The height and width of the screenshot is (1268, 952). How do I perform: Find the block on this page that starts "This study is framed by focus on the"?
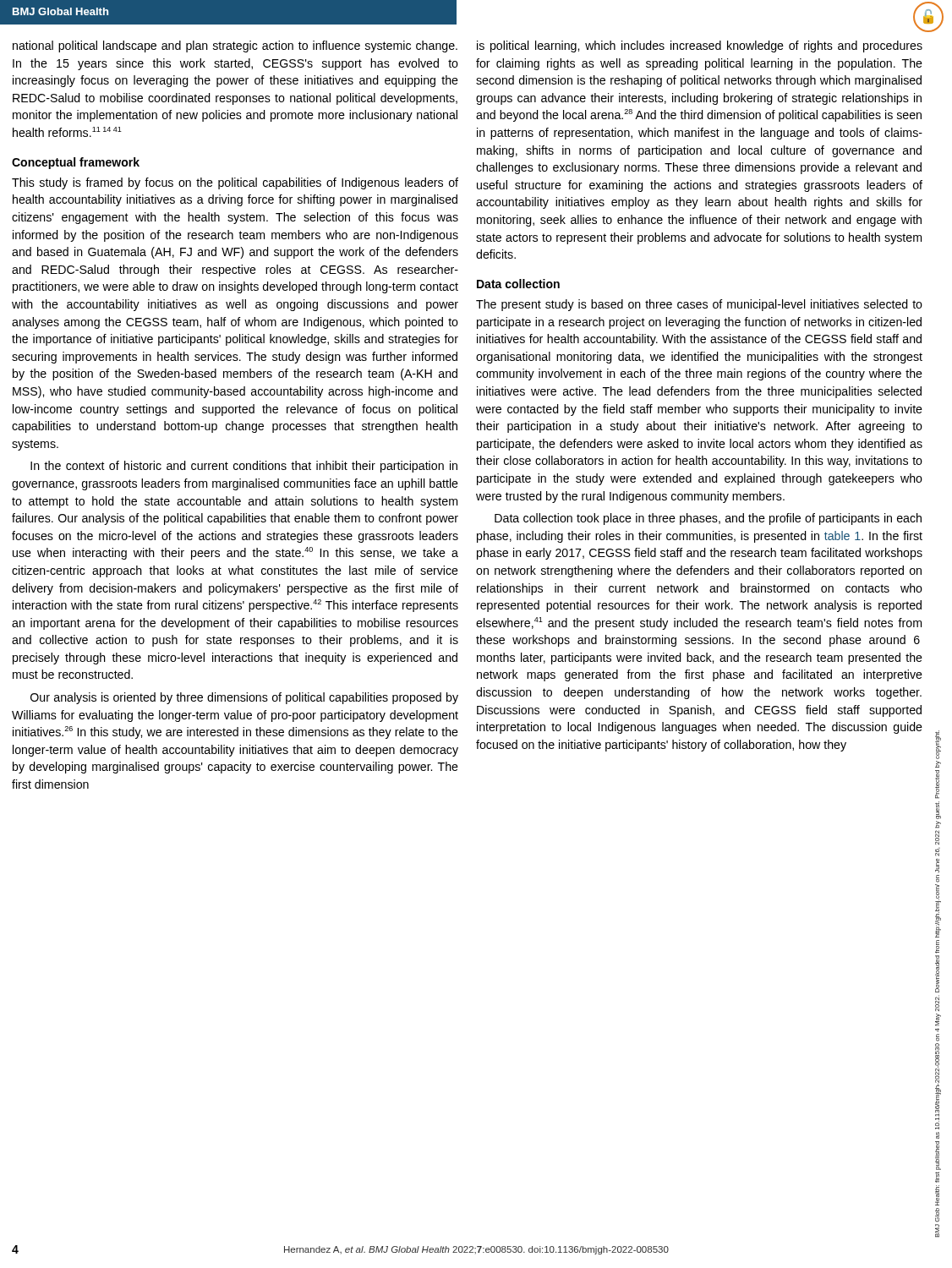(235, 313)
